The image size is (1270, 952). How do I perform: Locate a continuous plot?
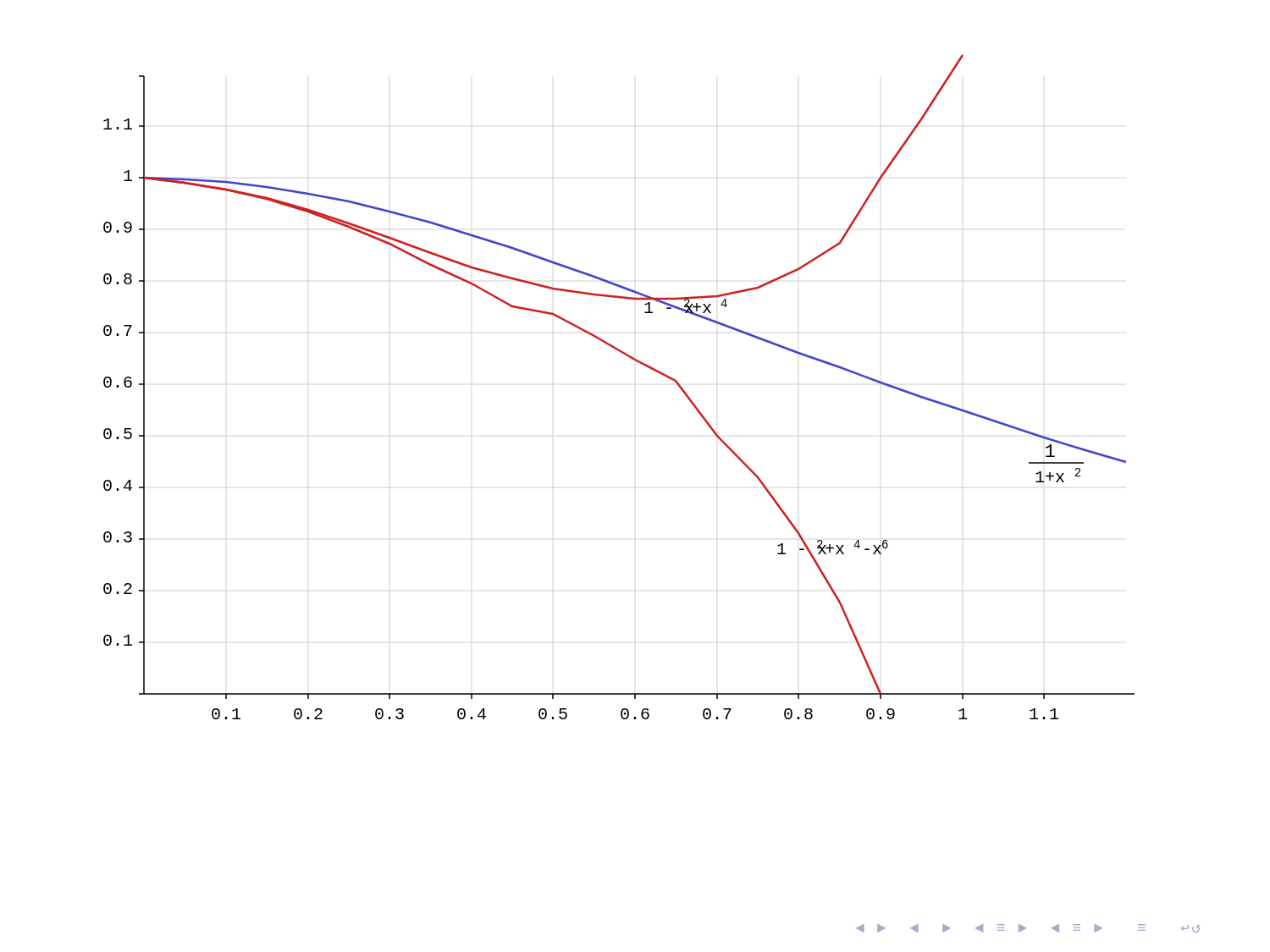pyautogui.click(x=622, y=402)
